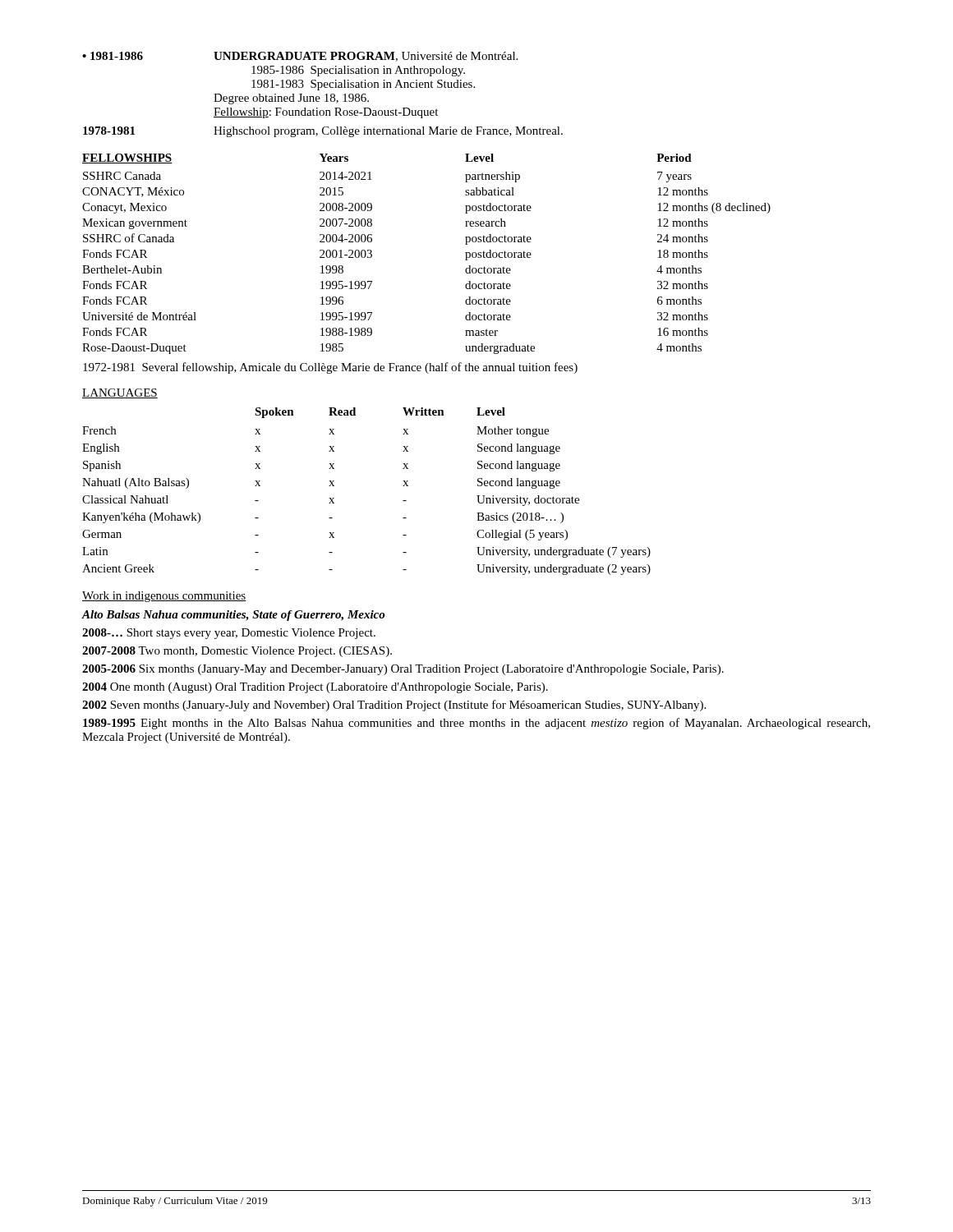This screenshot has width=953, height=1232.
Task: Point to the text starting "2005-2006 Six months (January-May and December-January) Oral"
Action: (403, 669)
